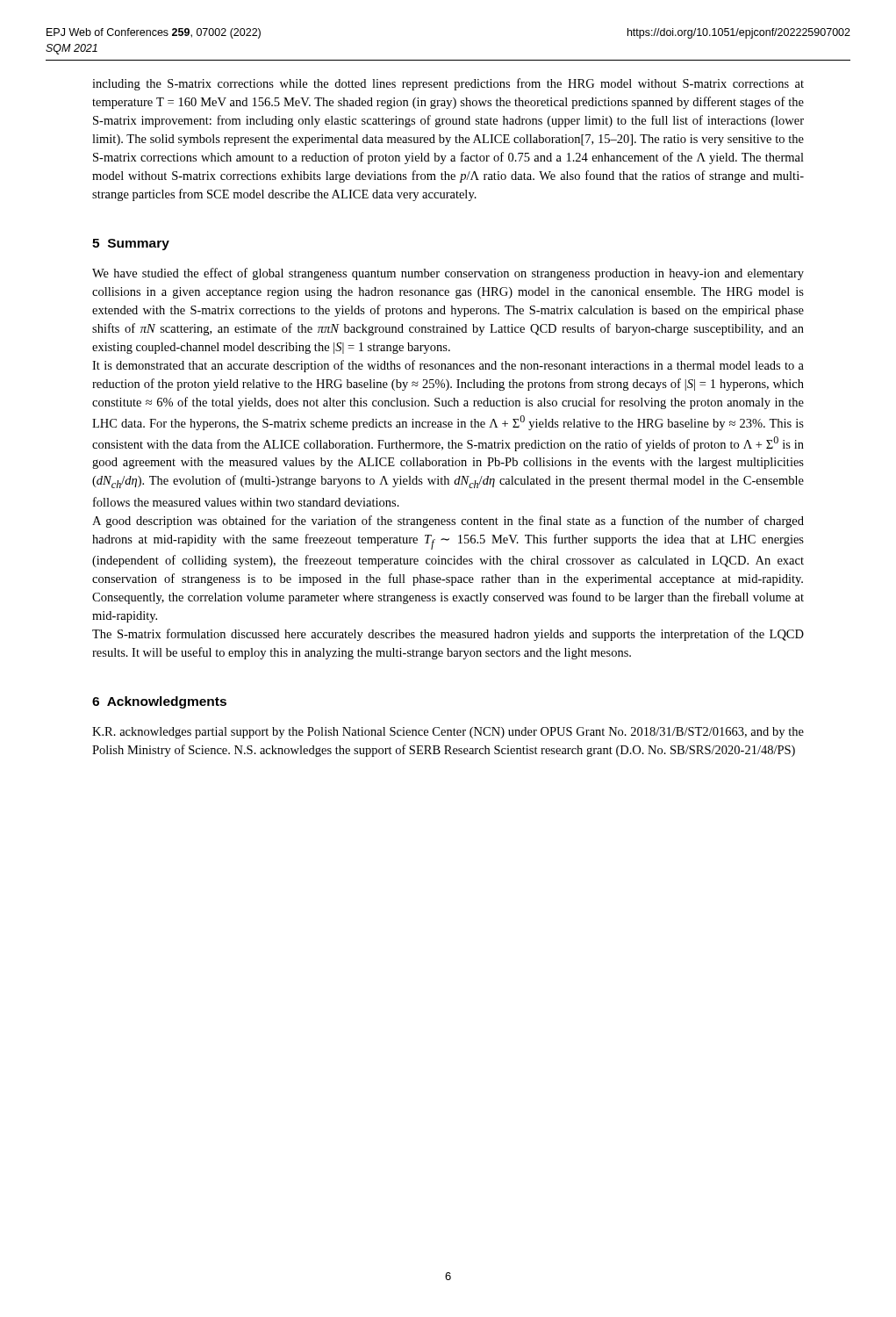Locate the block of text that opens with "It is demonstrated that"
Image resolution: width=896 pixels, height=1317 pixels.
[x=448, y=434]
